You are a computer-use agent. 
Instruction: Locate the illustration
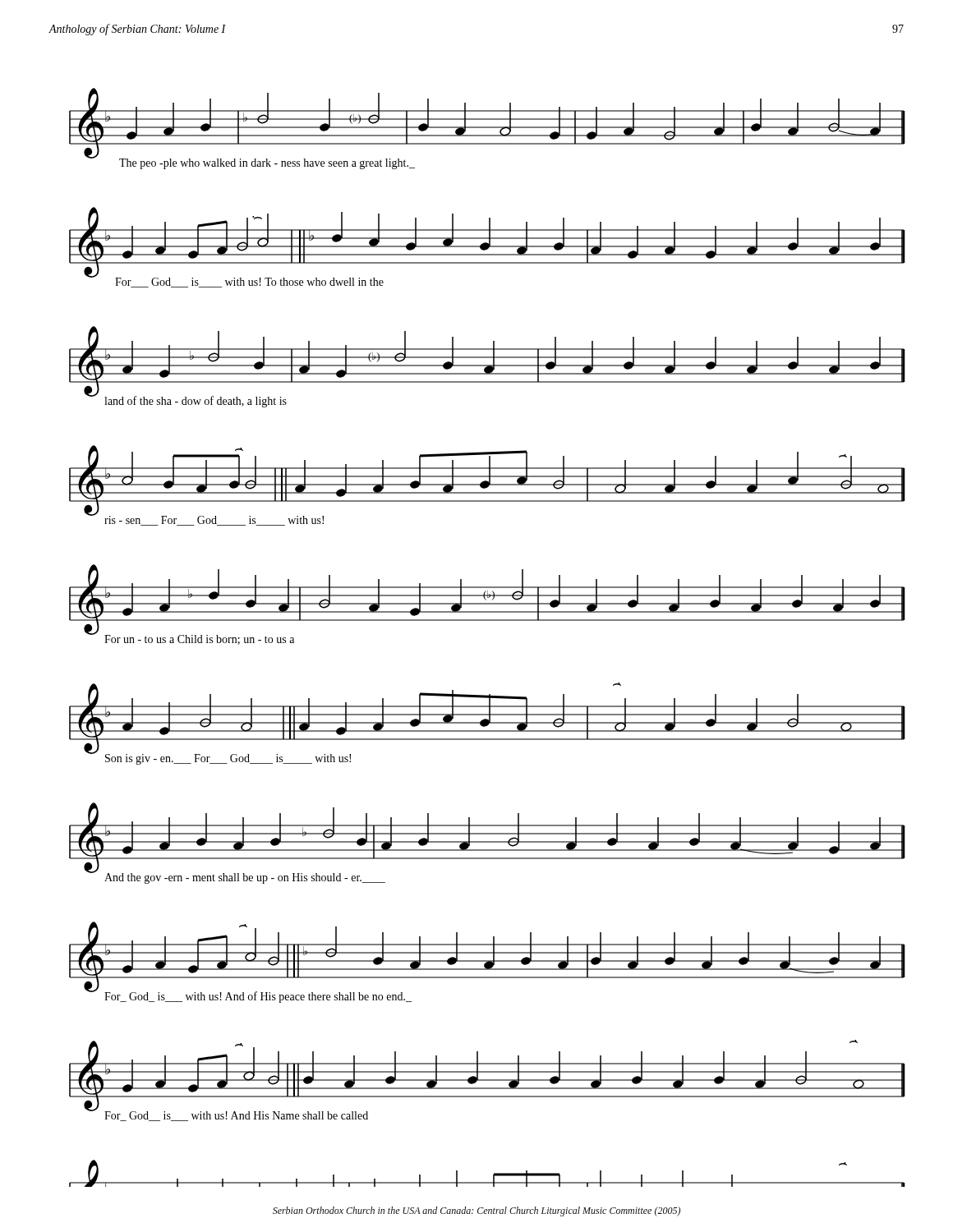[476, 624]
